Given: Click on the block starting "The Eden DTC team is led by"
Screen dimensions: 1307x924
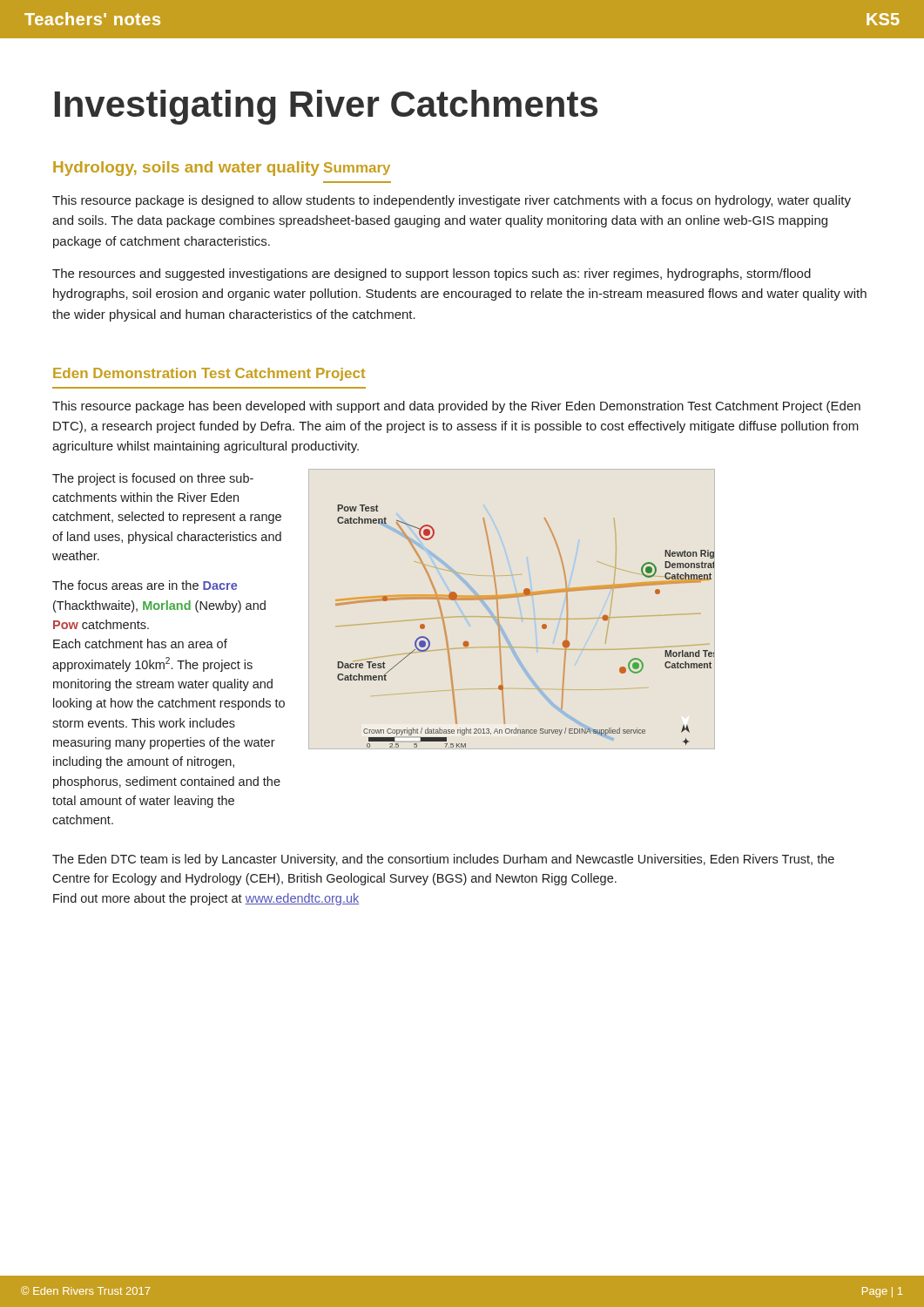Looking at the screenshot, I should click(443, 878).
